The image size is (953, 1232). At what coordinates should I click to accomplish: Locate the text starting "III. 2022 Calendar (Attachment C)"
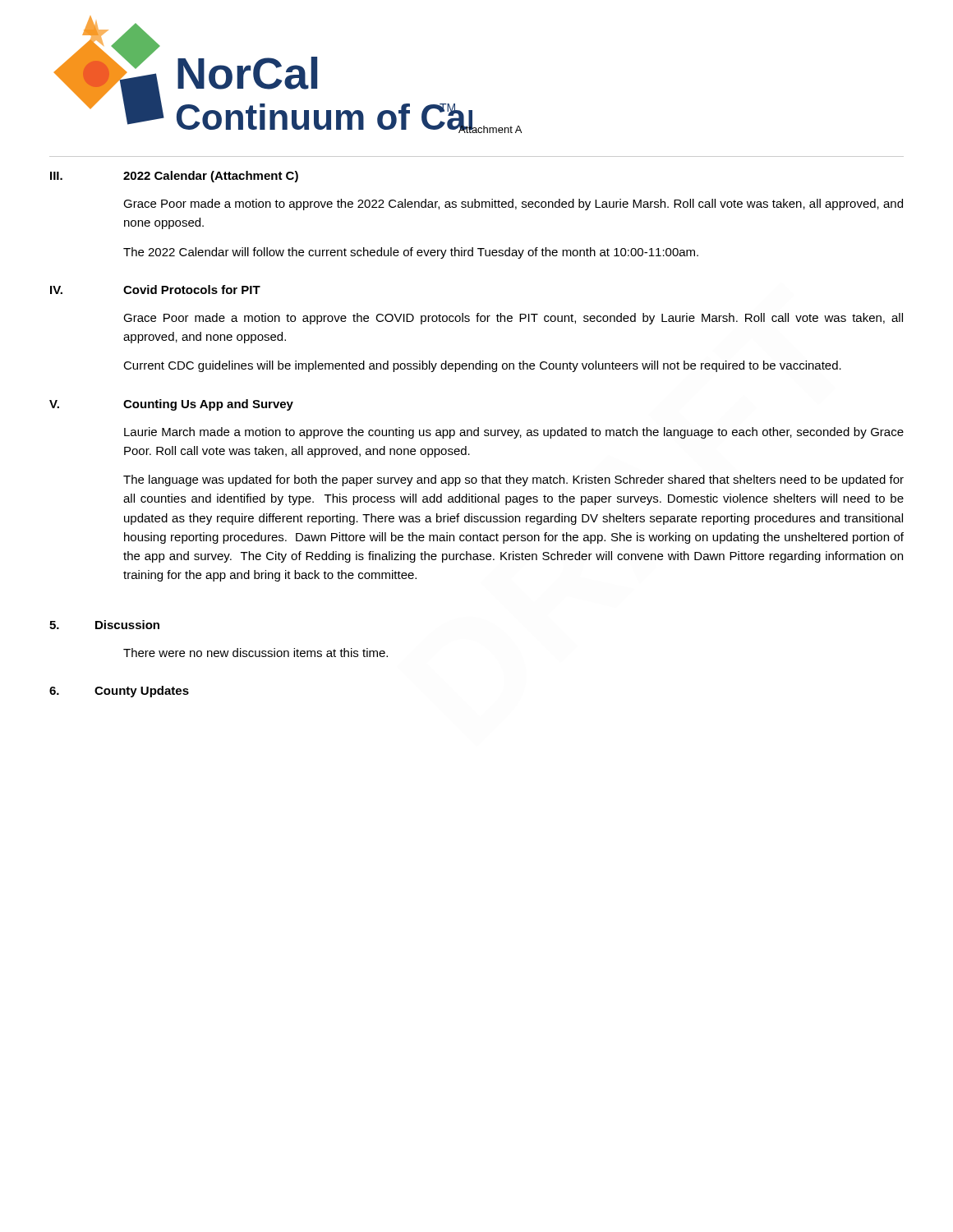(x=174, y=175)
